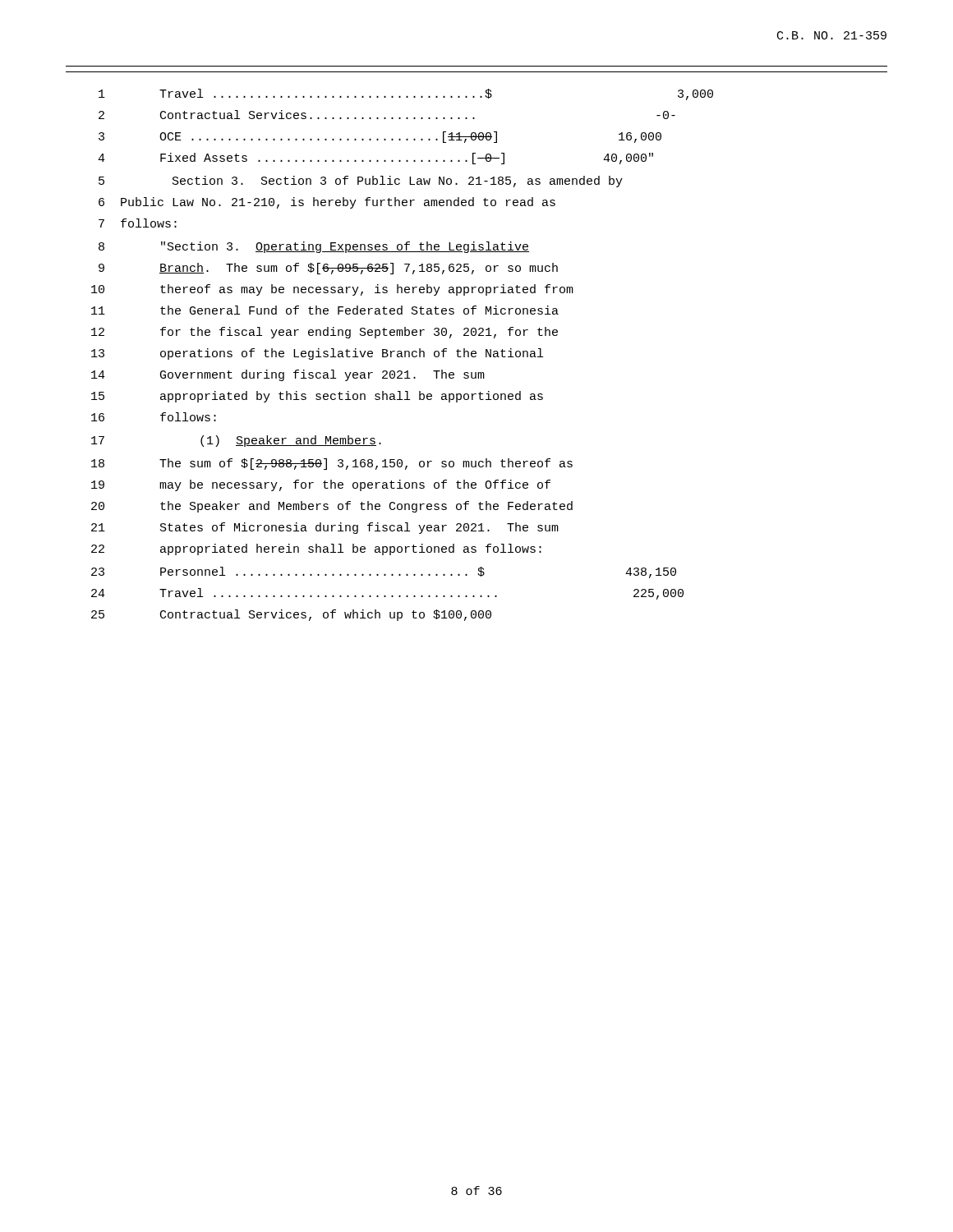The width and height of the screenshot is (953, 1232).
Task: Locate the text "14 Government during fiscal year 2021. The sum"
Action: click(x=476, y=376)
